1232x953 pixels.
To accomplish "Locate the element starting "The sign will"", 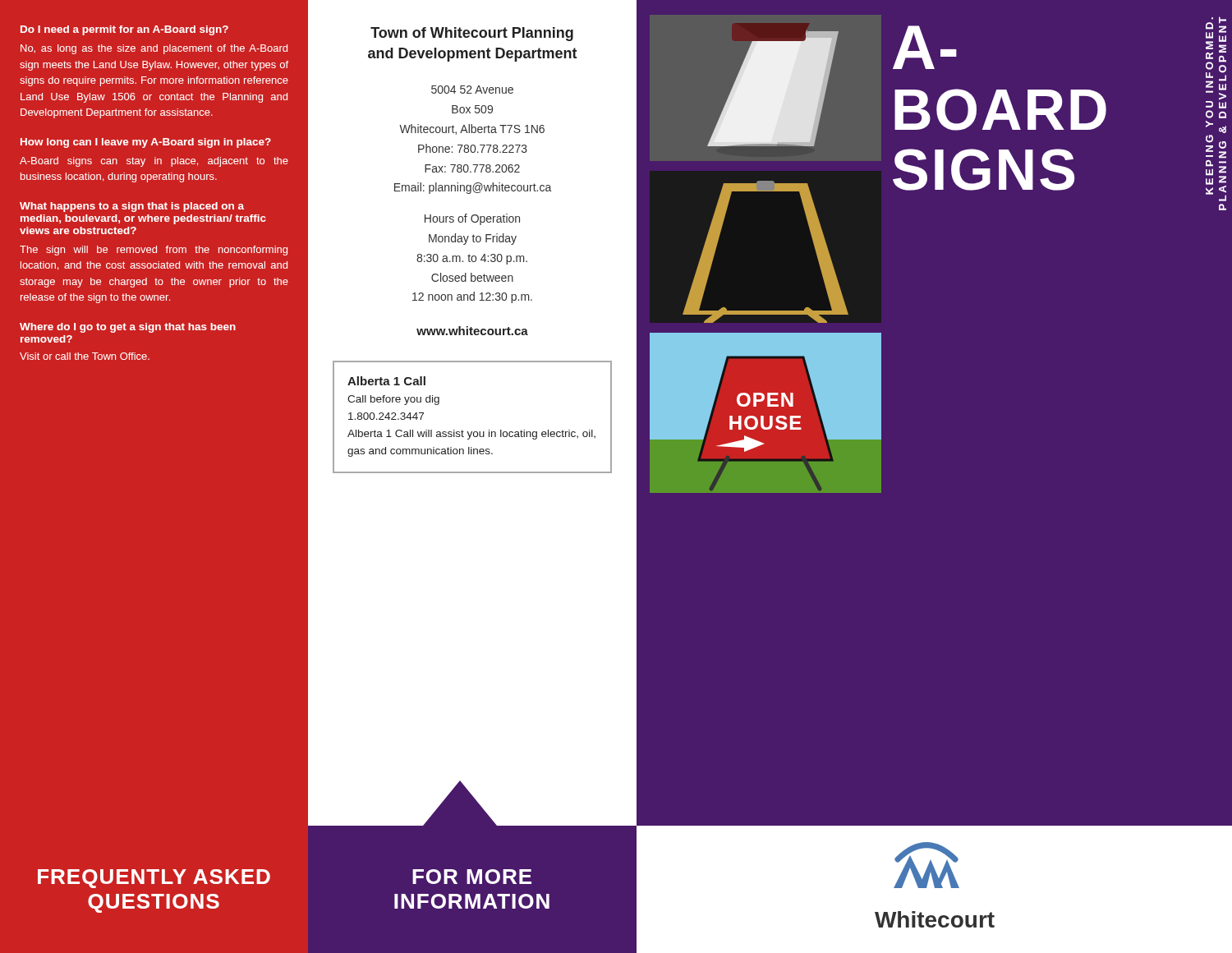I will tap(154, 273).
